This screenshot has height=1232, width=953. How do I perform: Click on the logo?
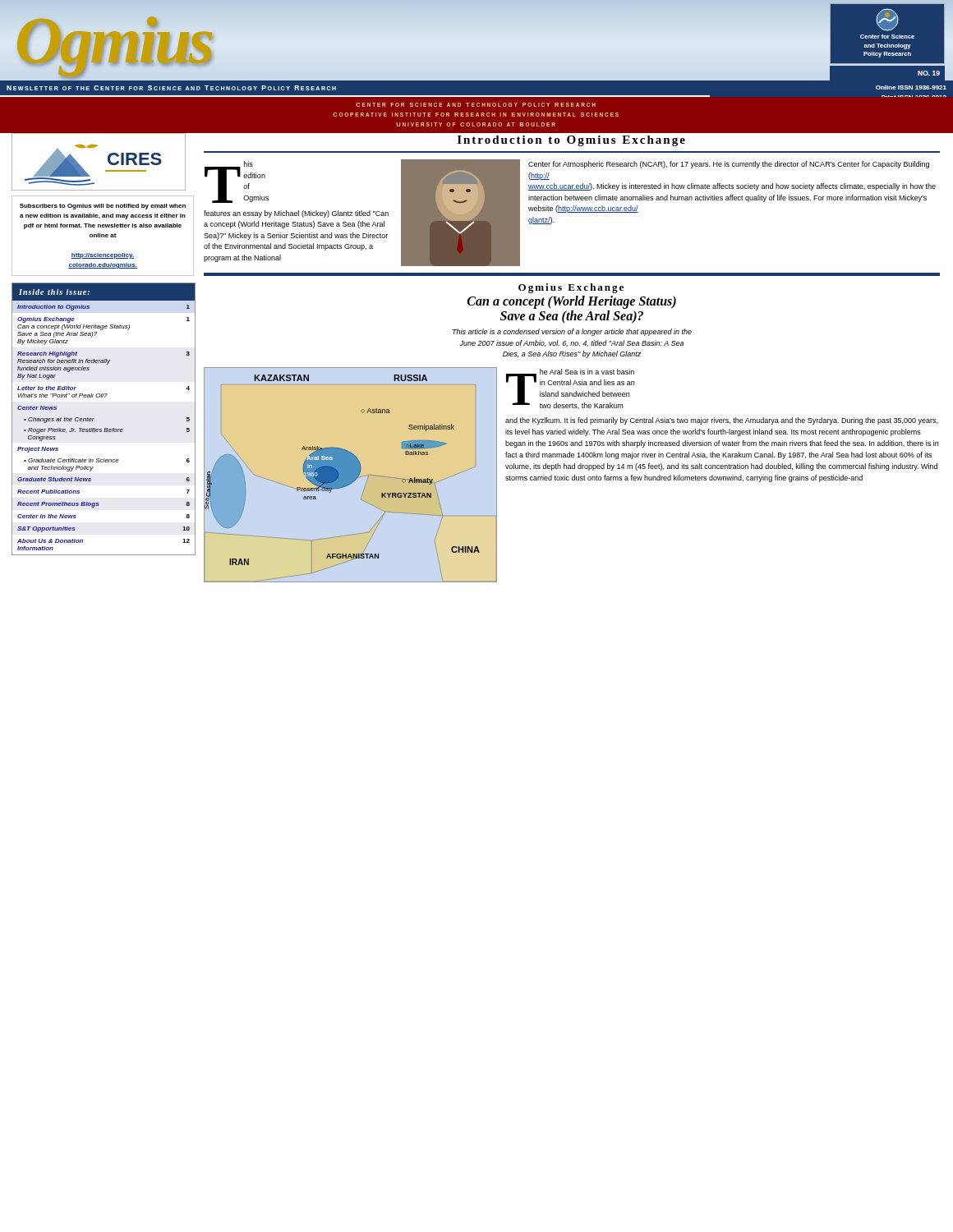[x=99, y=162]
